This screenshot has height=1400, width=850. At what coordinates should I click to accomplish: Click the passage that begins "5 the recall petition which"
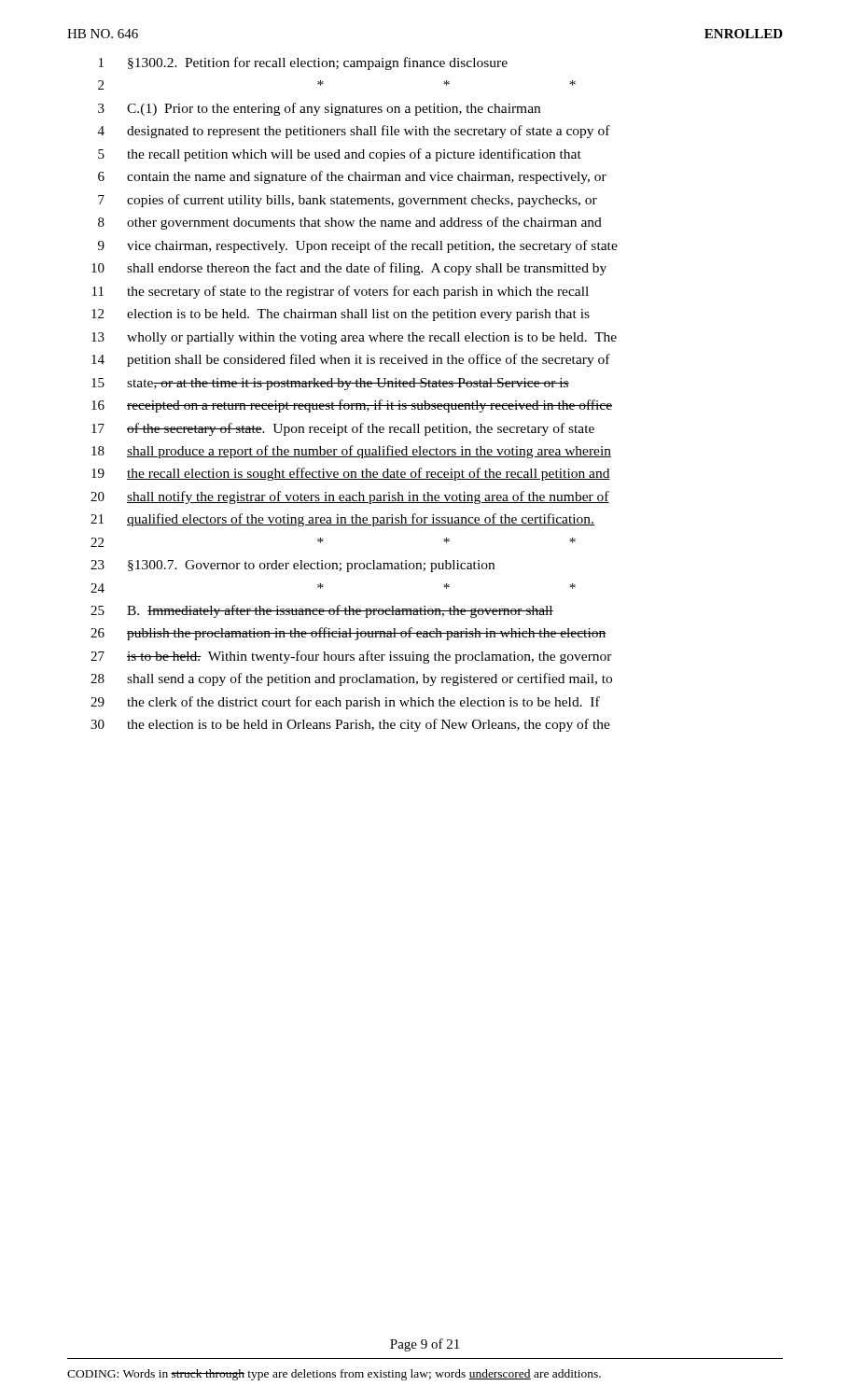point(425,154)
